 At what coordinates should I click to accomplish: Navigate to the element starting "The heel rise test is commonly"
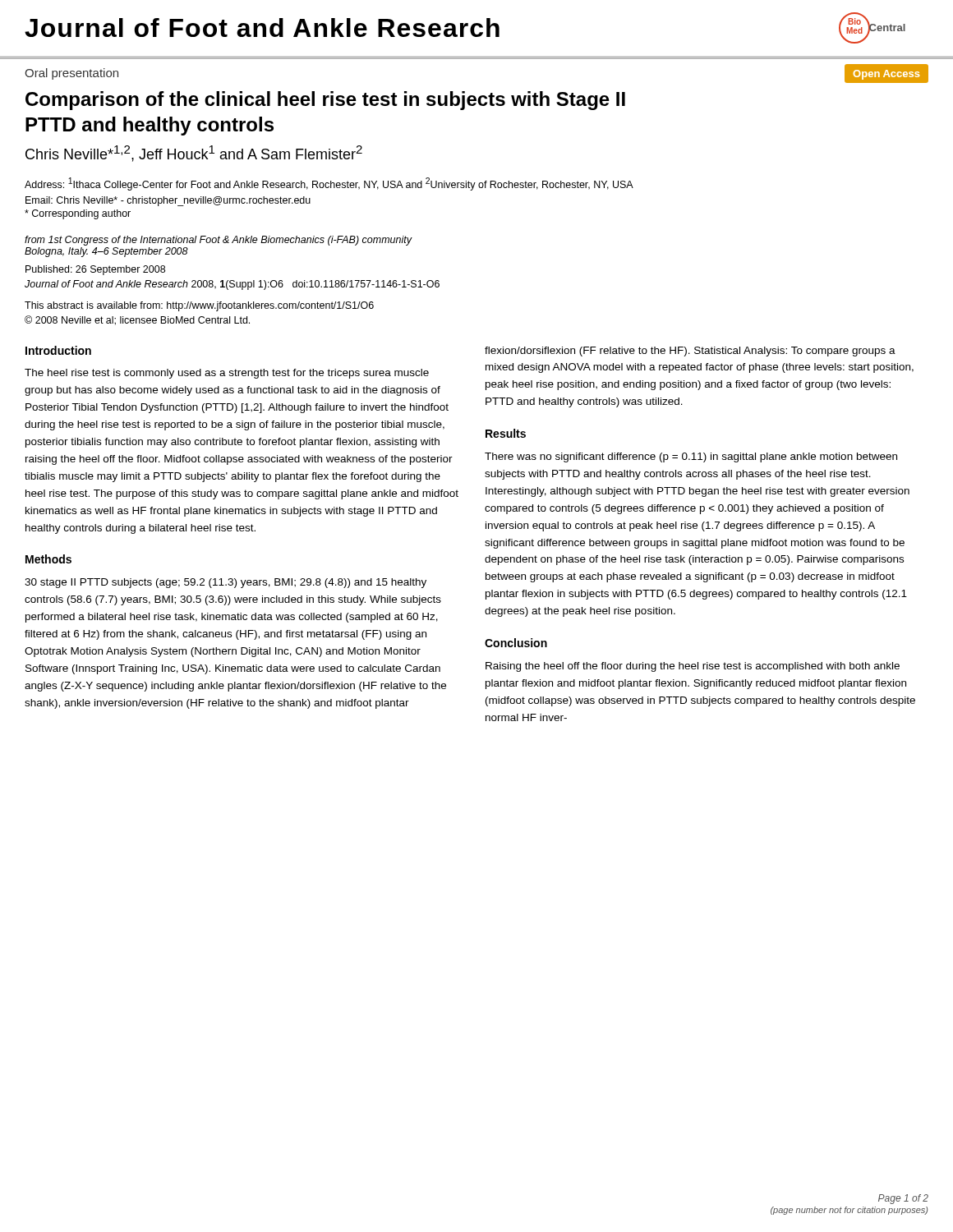(x=242, y=450)
